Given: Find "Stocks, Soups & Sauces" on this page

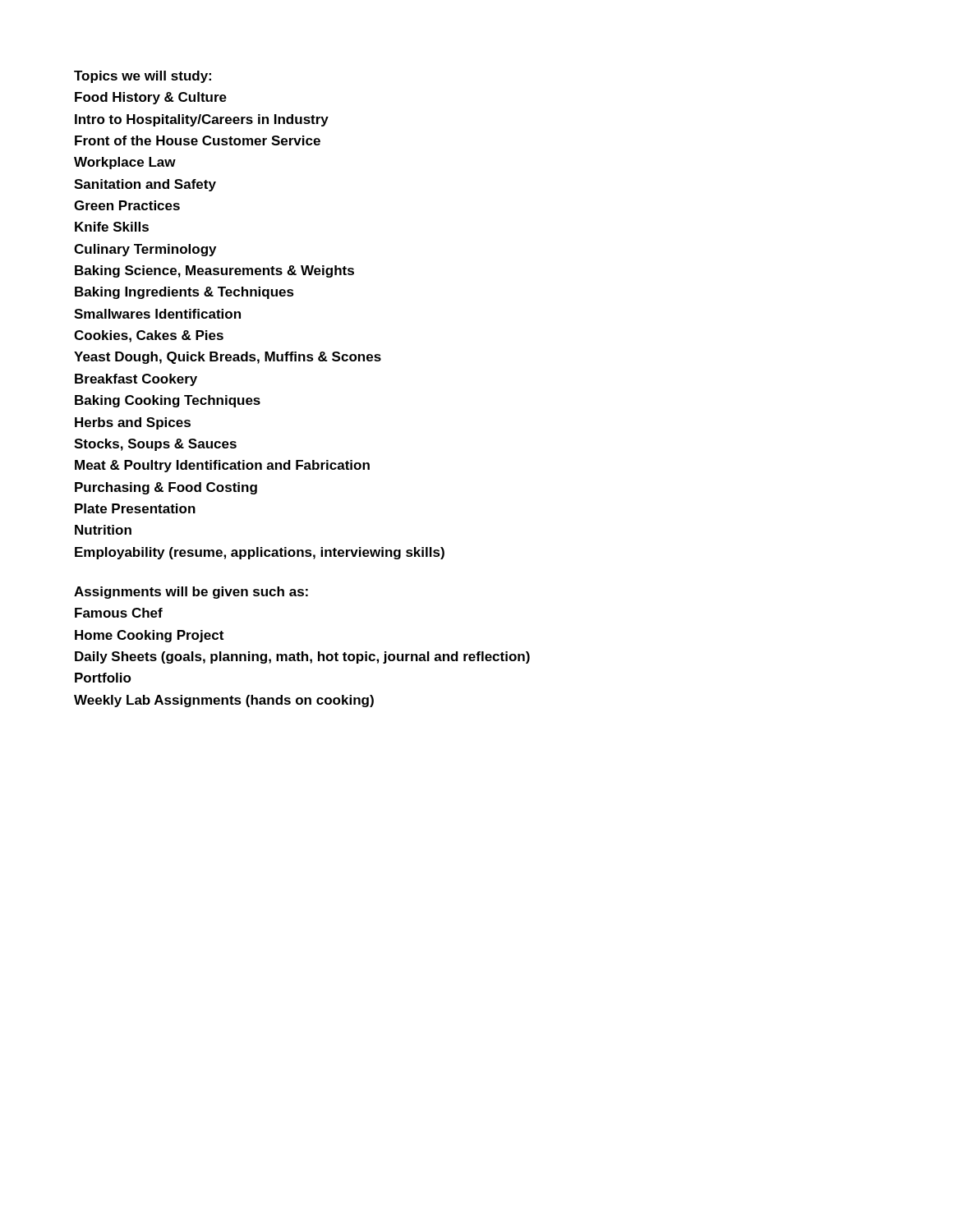Looking at the screenshot, I should 155,445.
